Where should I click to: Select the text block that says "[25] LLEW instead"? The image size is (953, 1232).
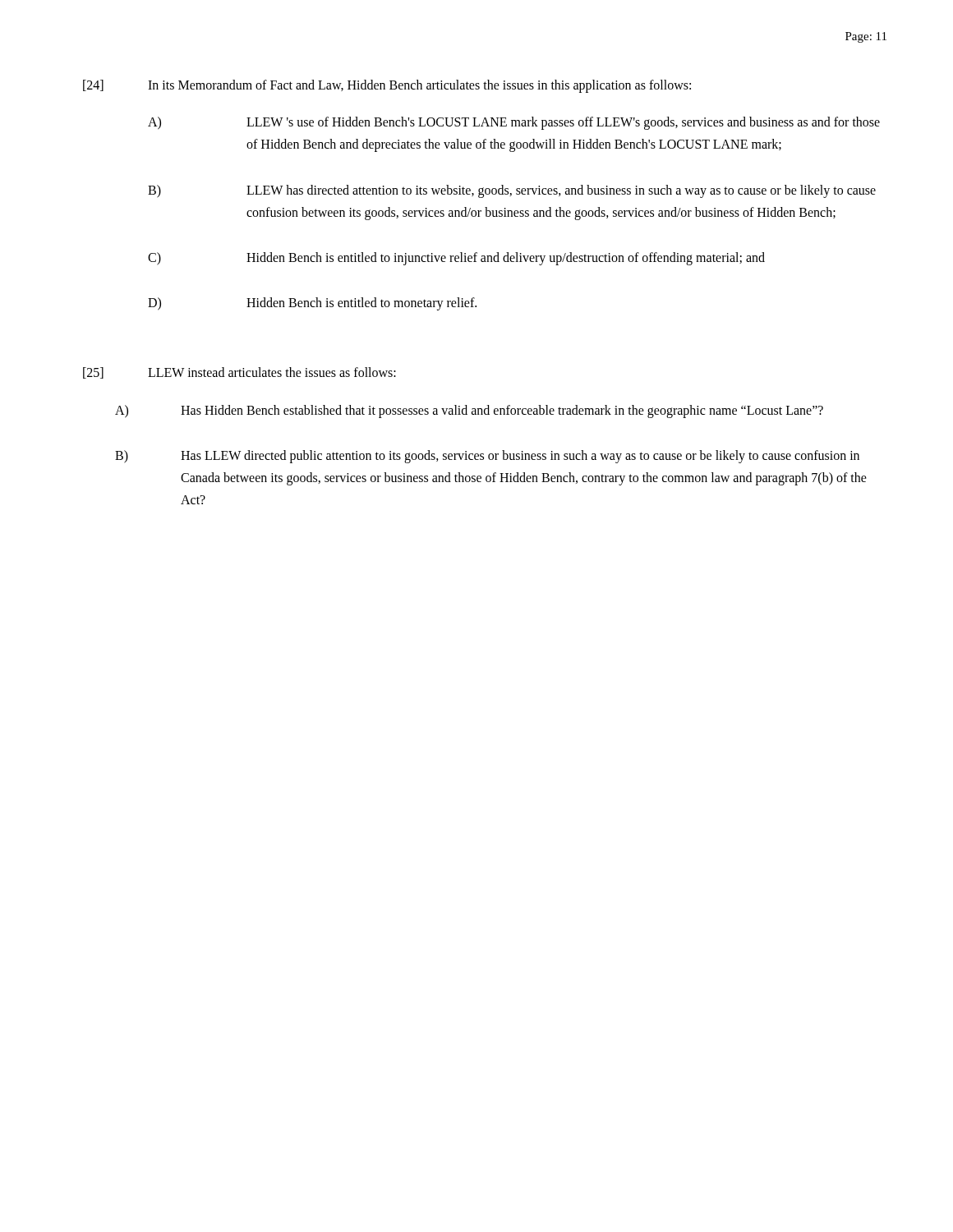pyautogui.click(x=239, y=373)
